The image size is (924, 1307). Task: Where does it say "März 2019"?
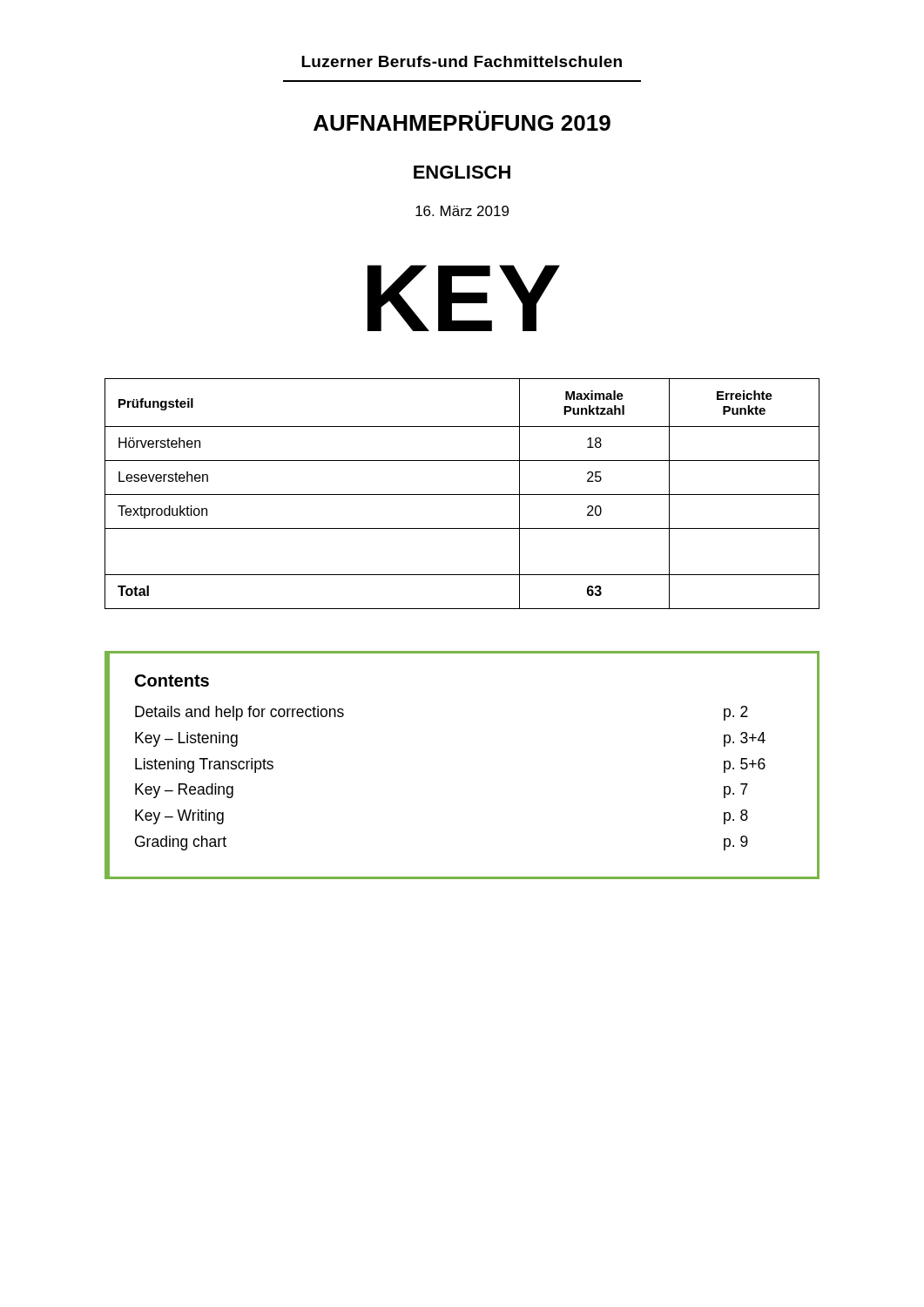point(462,211)
